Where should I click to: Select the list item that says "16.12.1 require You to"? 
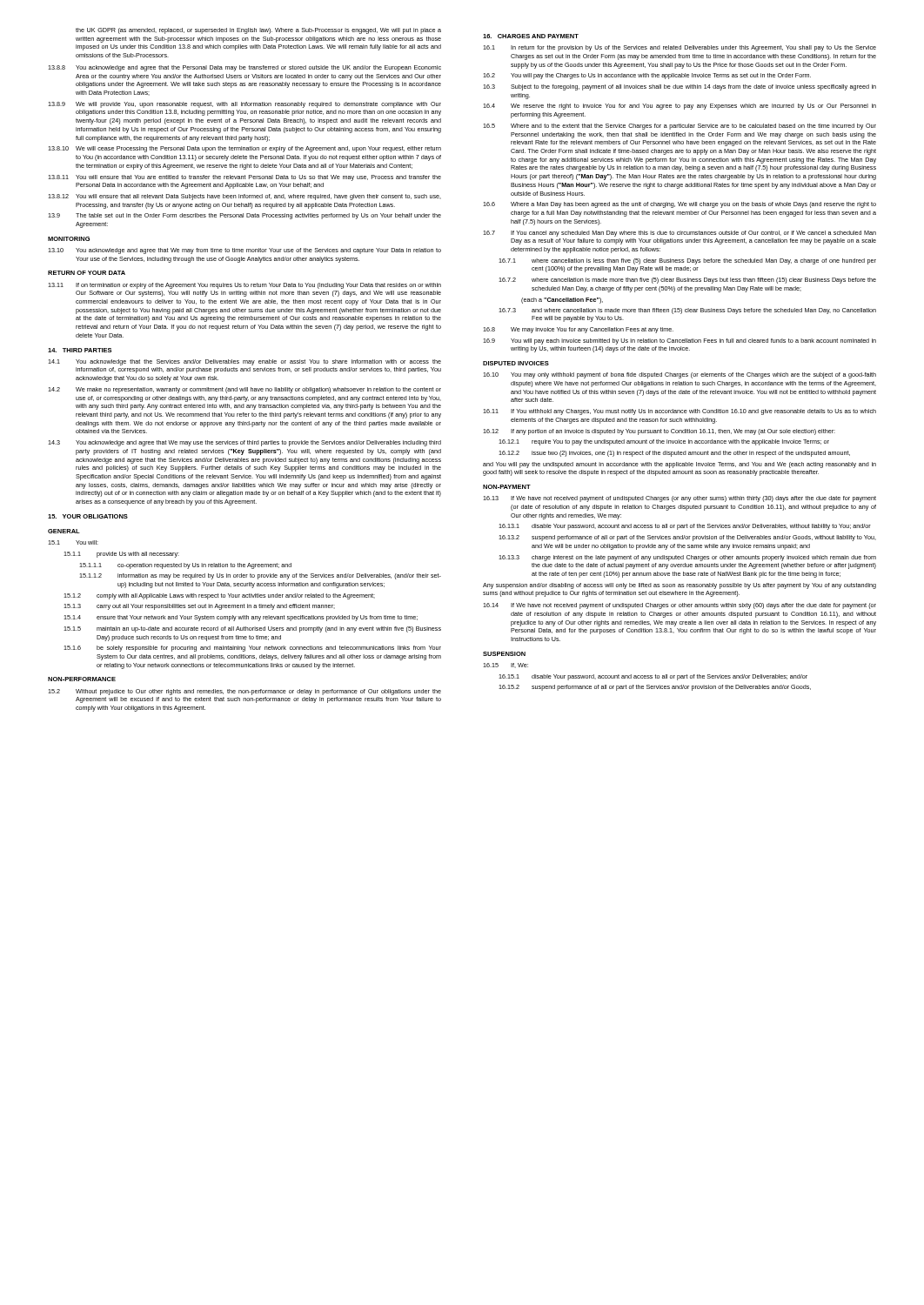pyautogui.click(x=687, y=442)
